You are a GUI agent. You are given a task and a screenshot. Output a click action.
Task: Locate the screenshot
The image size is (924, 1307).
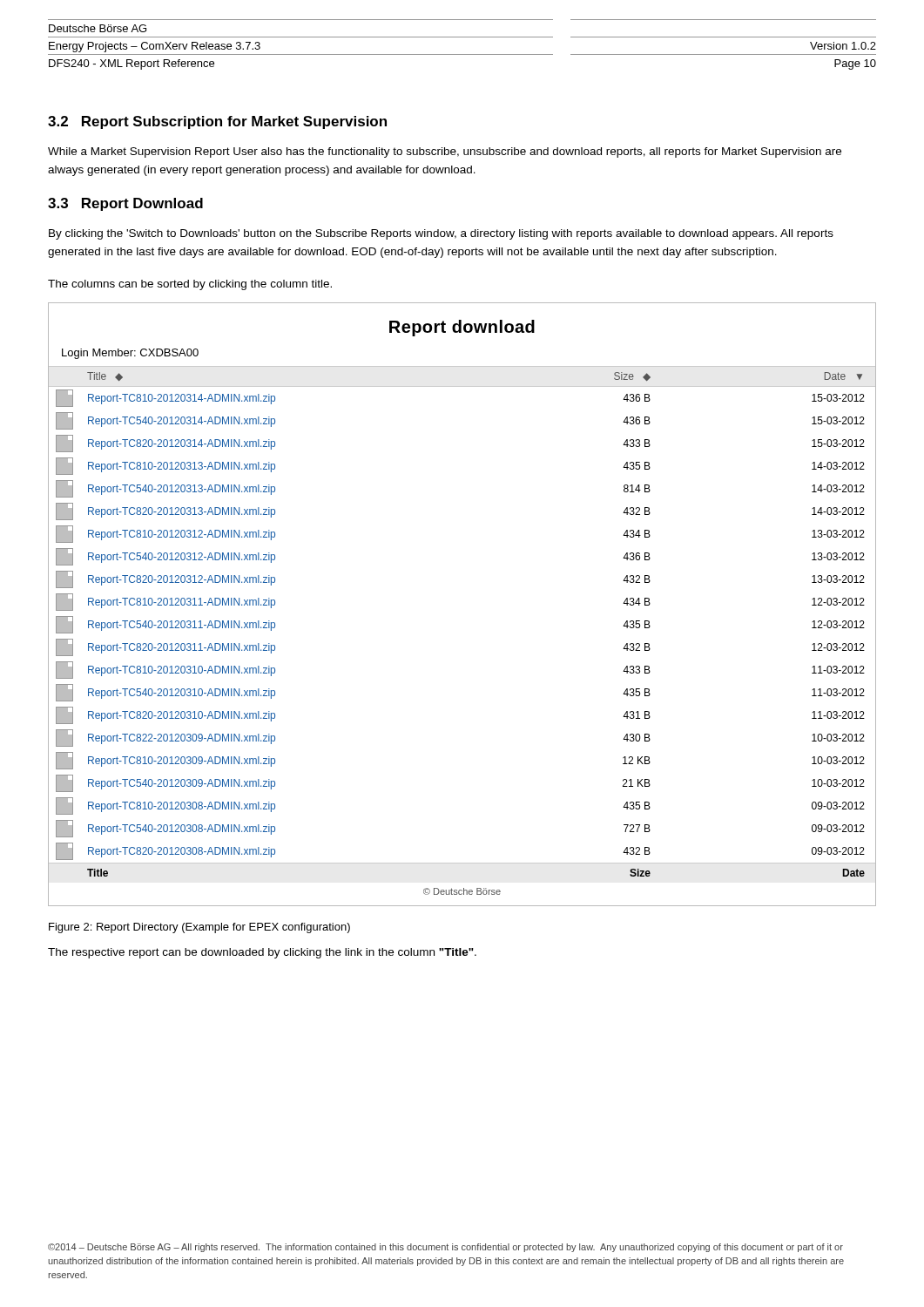point(462,604)
